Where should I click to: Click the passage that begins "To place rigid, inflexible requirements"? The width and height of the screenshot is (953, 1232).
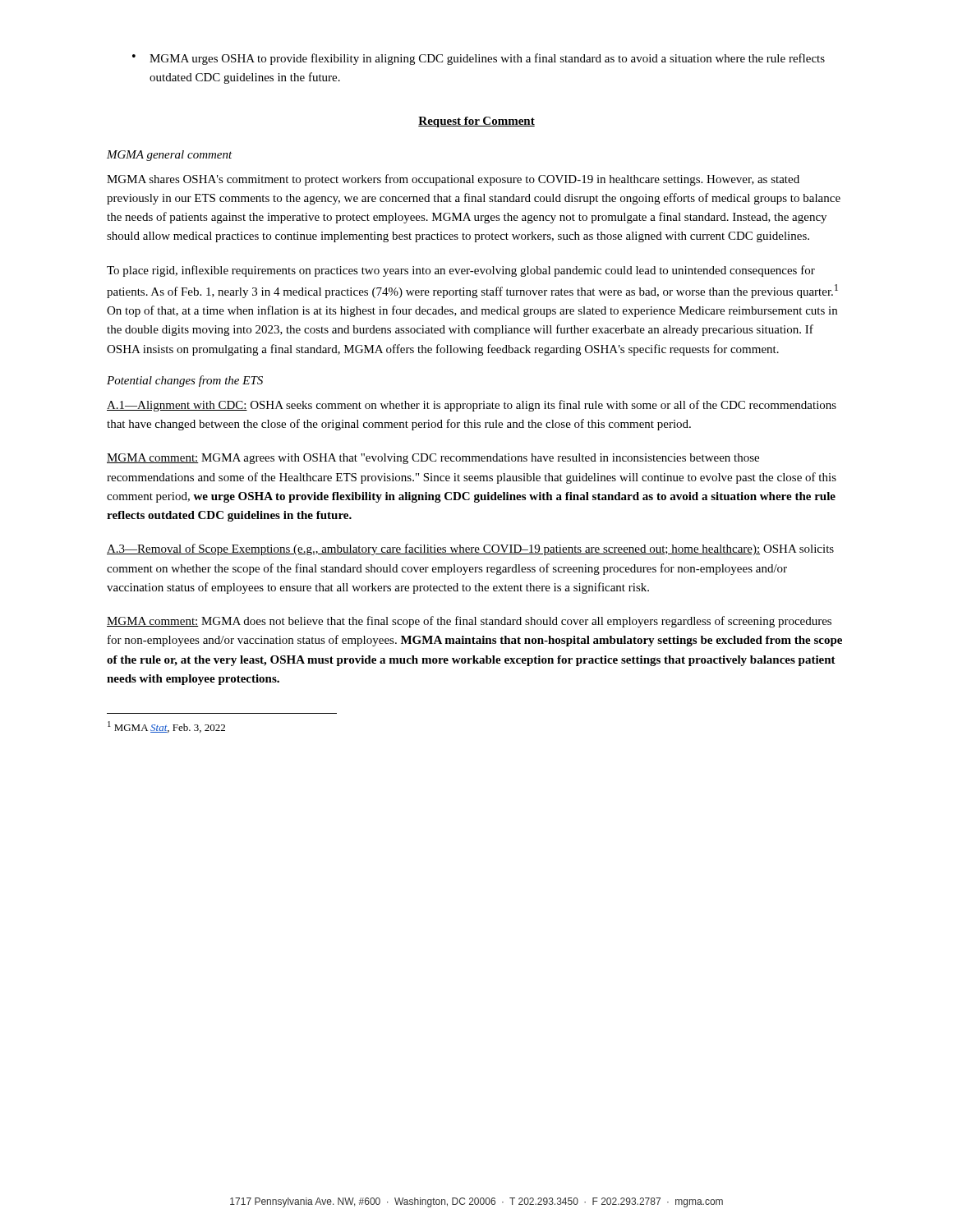point(473,309)
